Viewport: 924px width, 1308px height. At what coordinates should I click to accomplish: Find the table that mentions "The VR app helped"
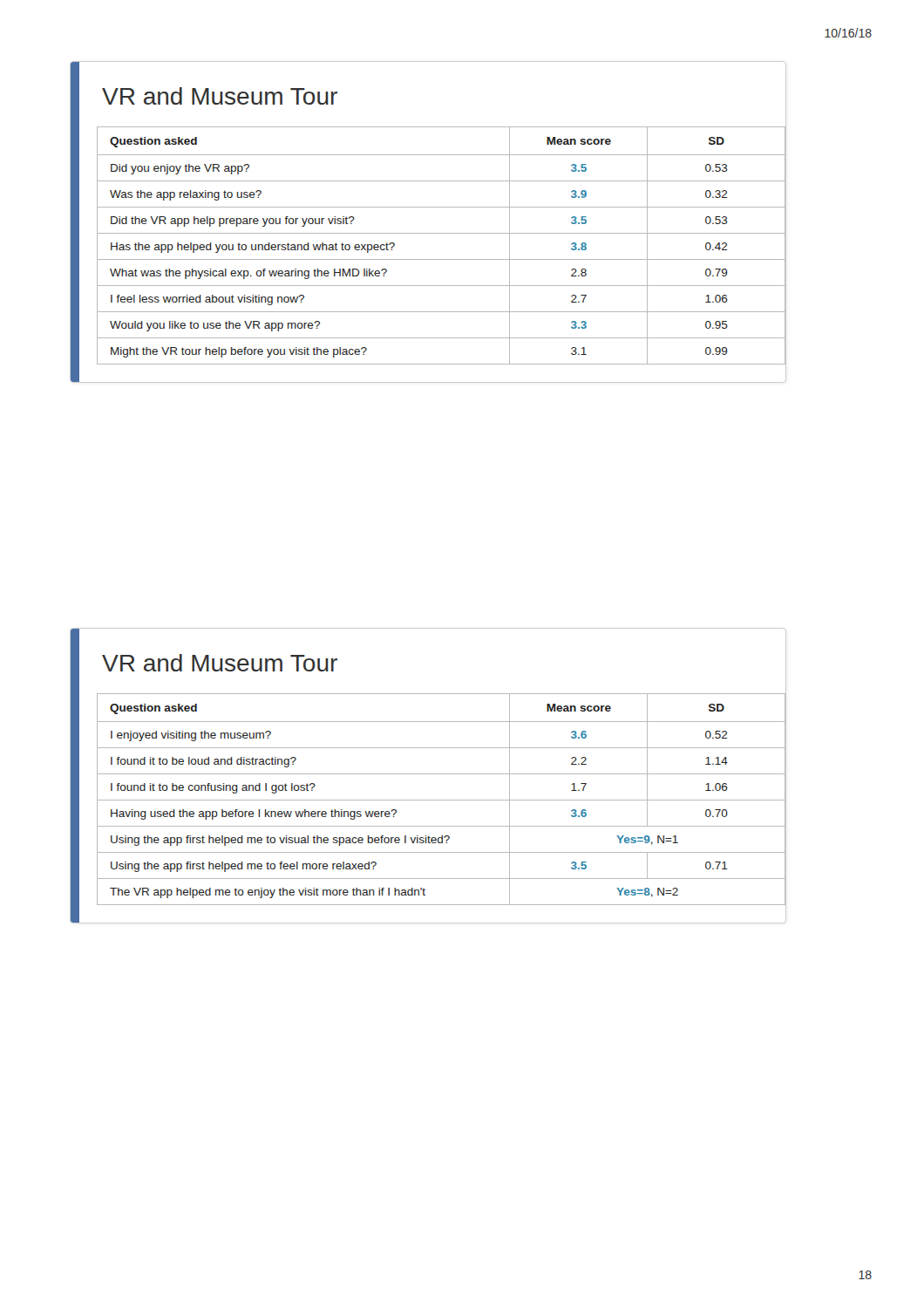click(428, 776)
